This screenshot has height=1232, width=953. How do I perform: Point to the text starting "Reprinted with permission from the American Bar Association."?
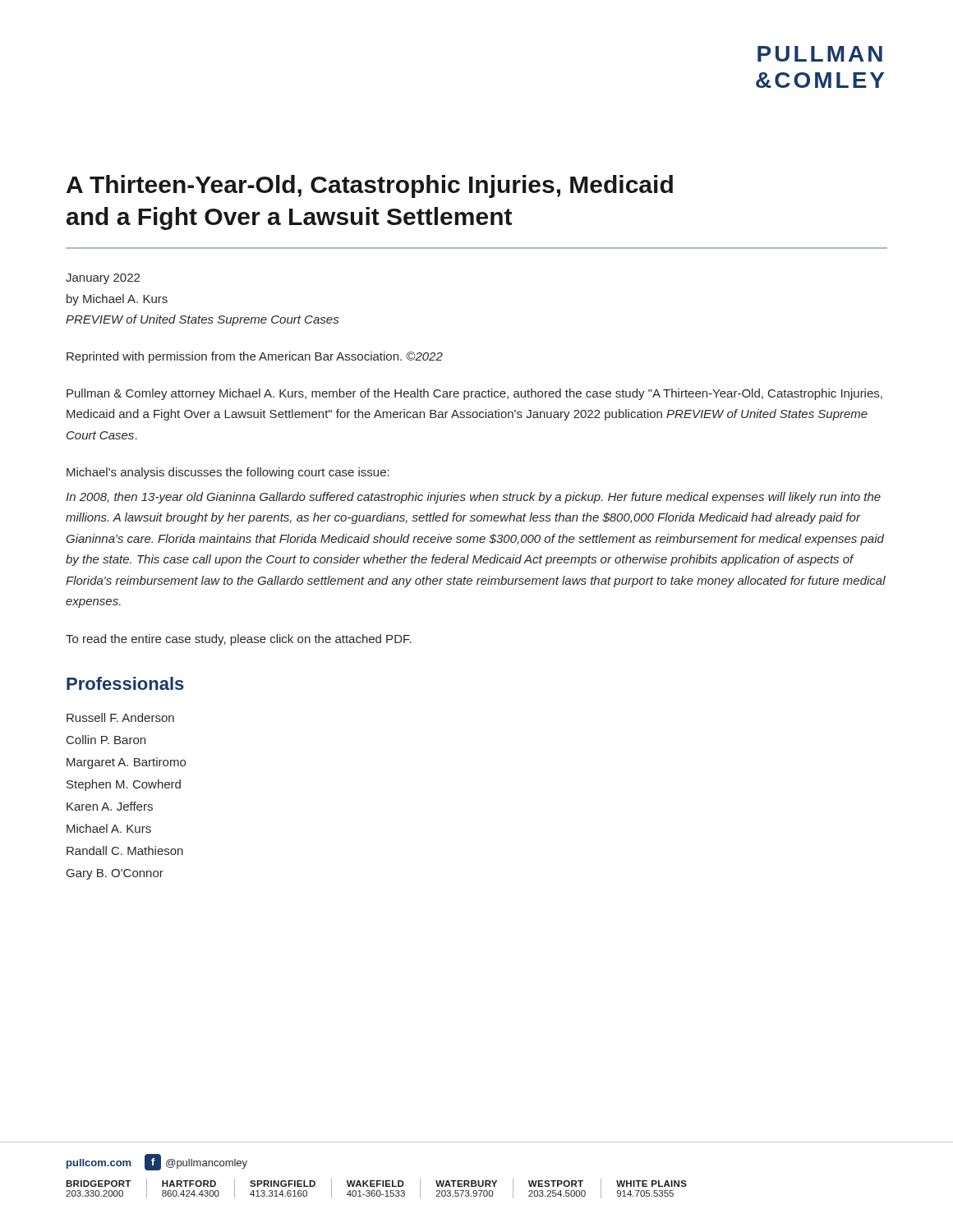tap(254, 356)
